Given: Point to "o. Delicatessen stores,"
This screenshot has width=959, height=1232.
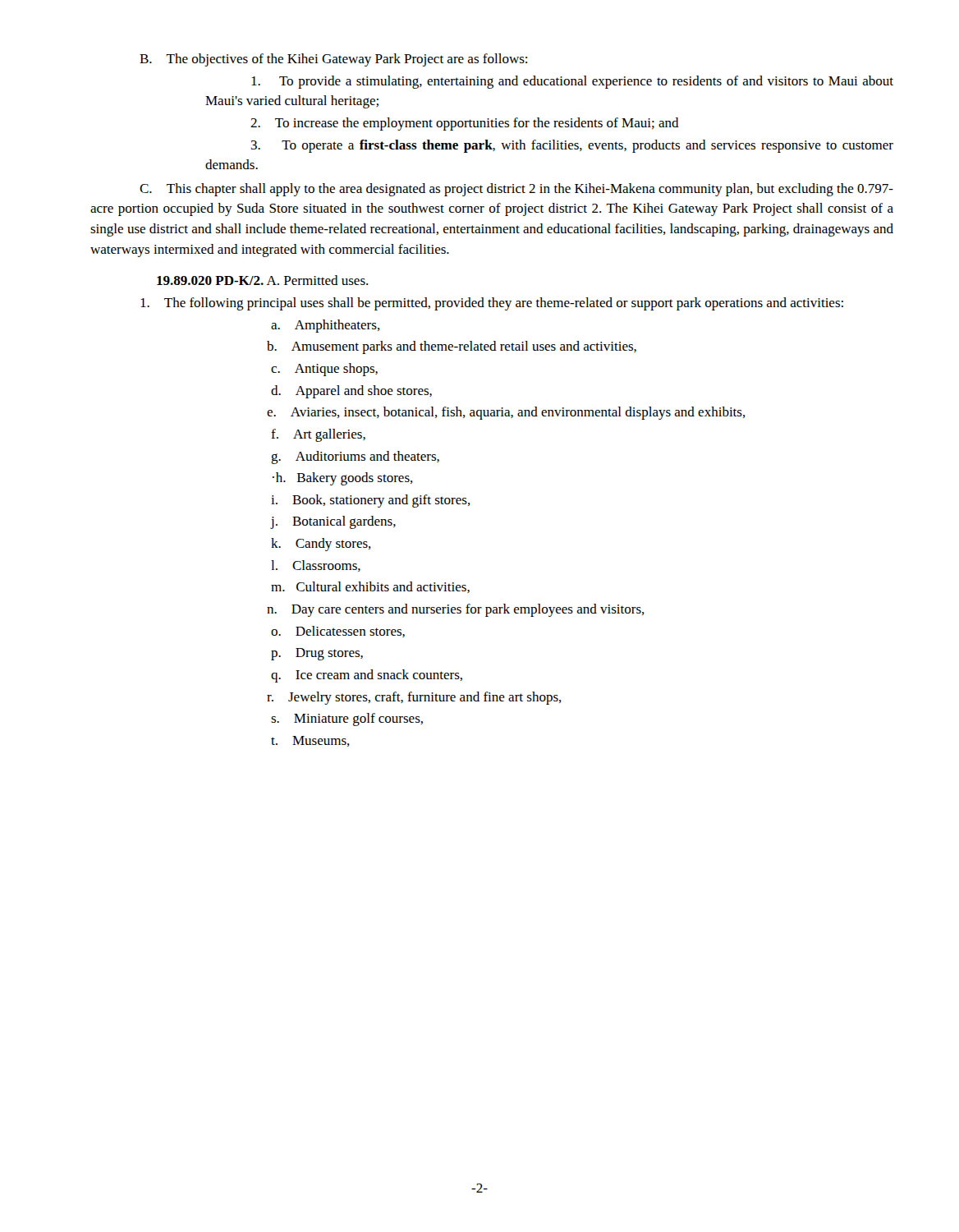Looking at the screenshot, I should [x=338, y=631].
